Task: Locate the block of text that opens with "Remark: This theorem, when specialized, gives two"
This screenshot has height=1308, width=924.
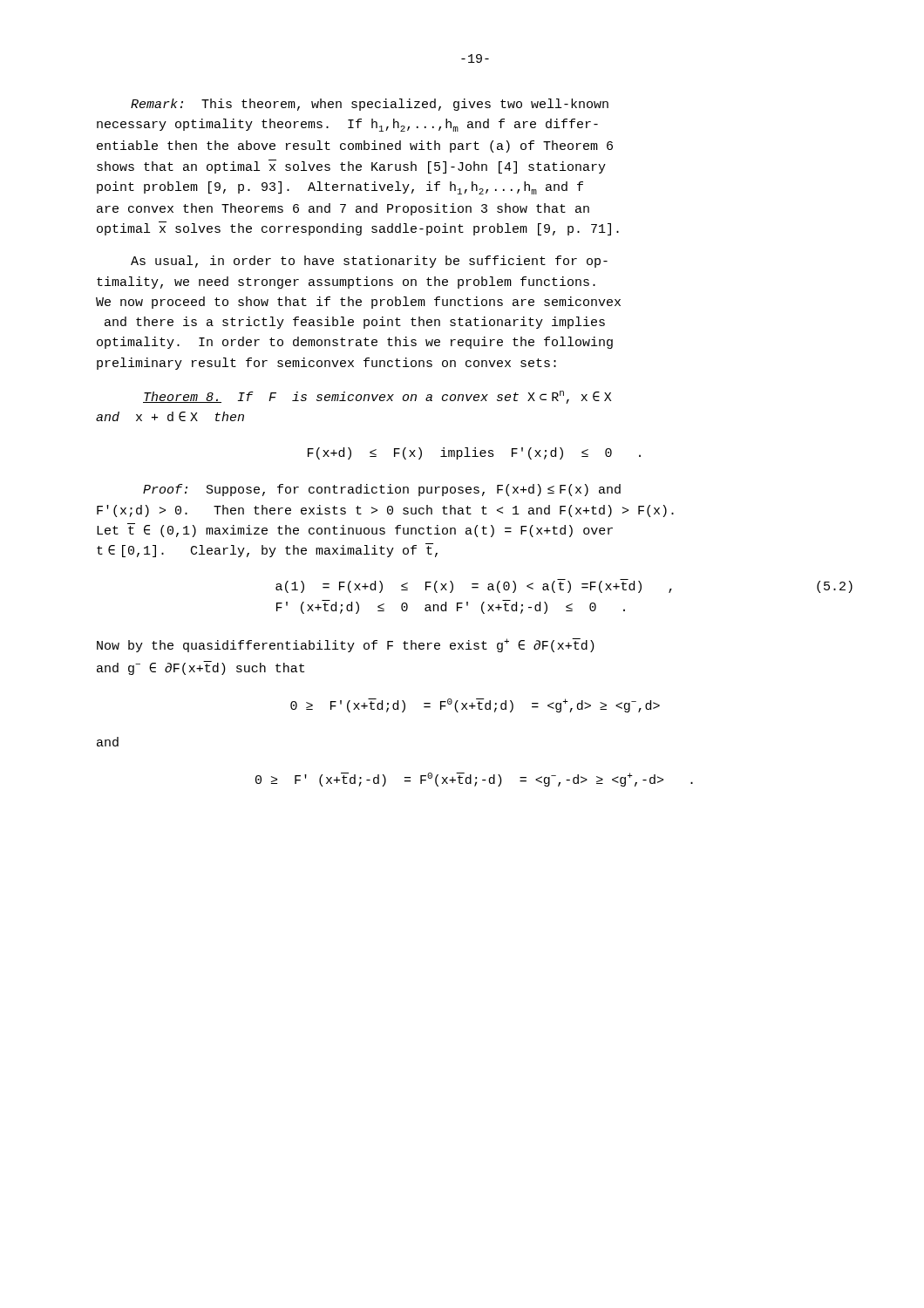Action: [359, 167]
